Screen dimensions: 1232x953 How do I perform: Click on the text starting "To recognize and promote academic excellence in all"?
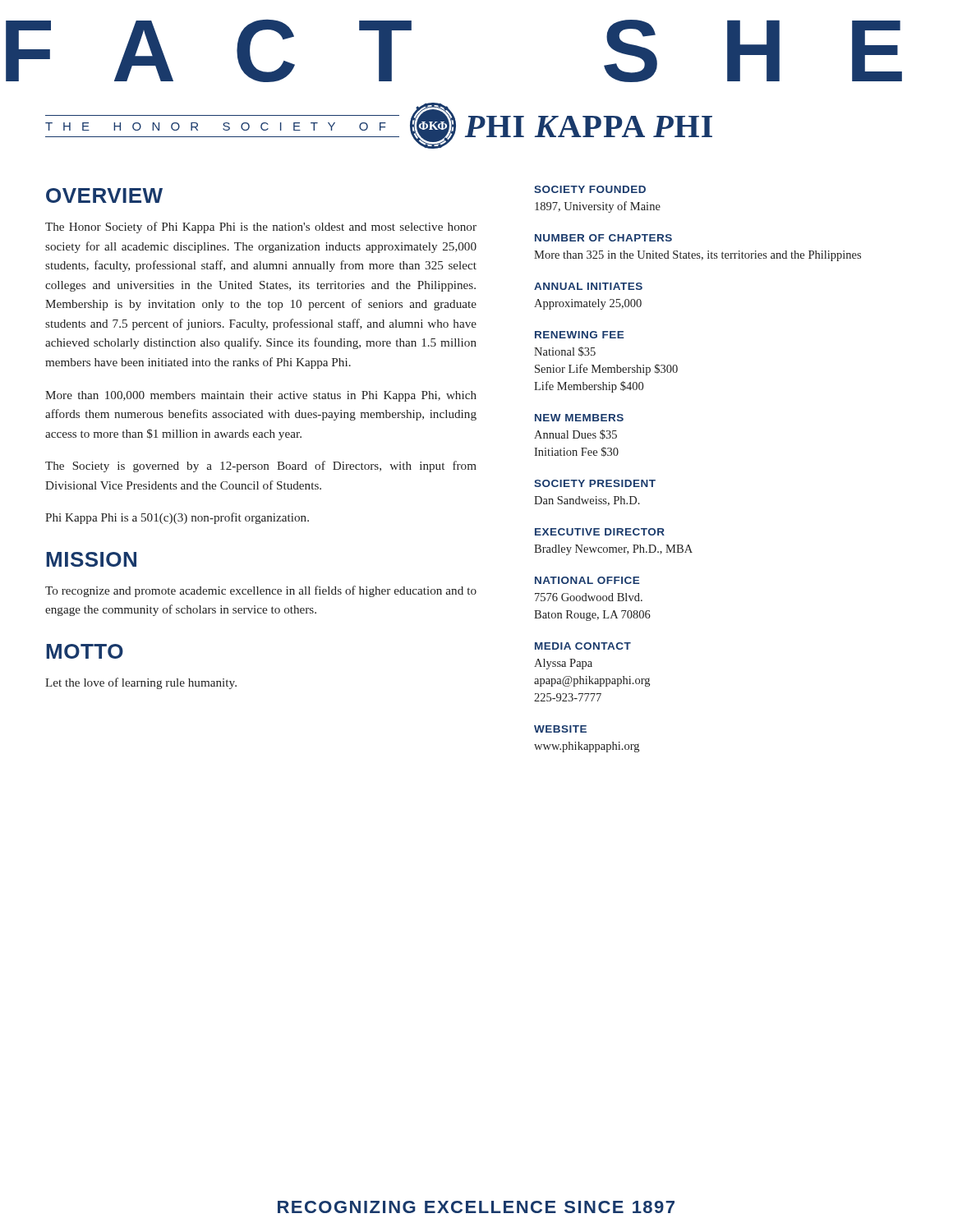pyautogui.click(x=261, y=600)
